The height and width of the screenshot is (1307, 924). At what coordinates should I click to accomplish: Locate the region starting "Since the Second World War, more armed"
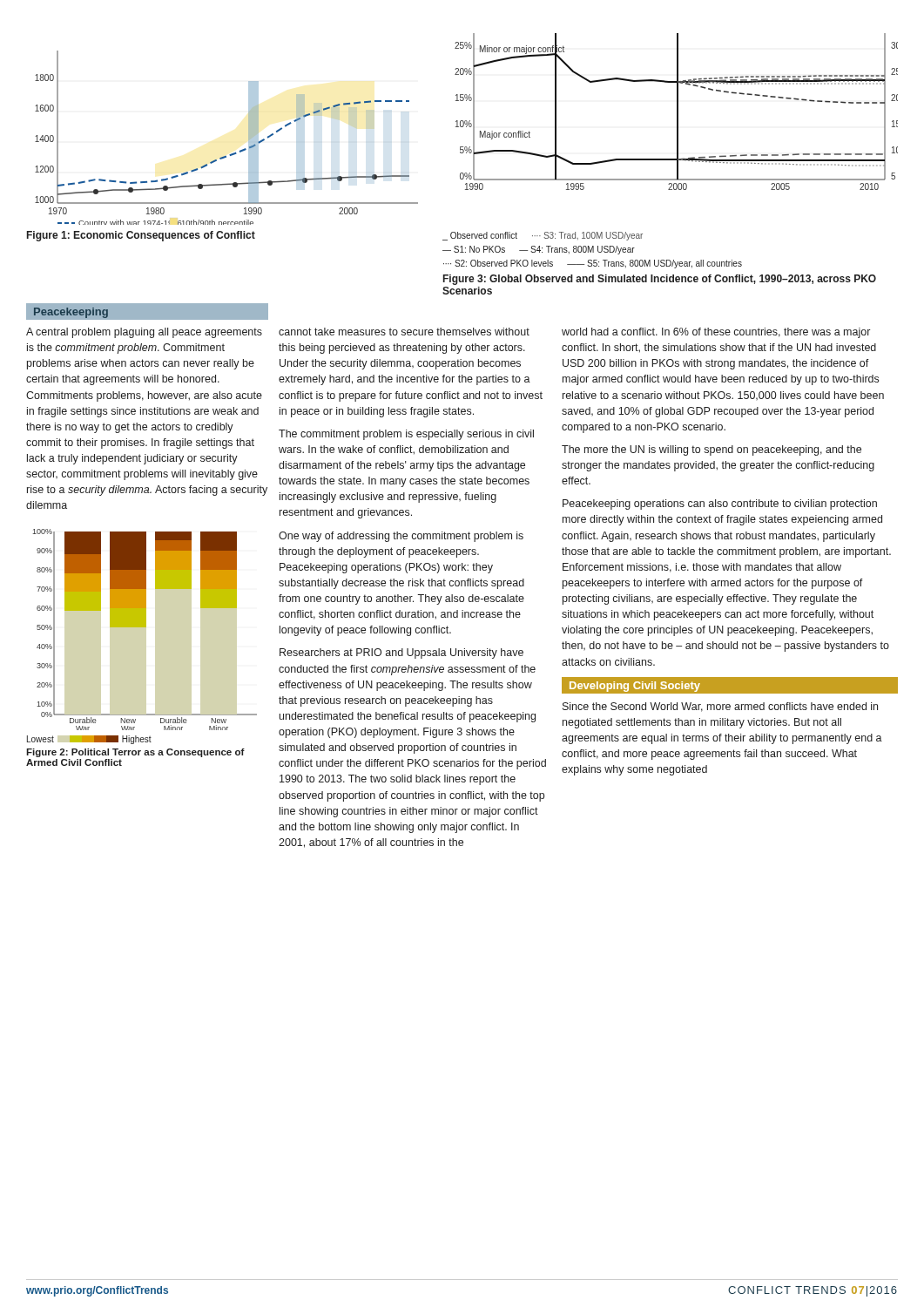pos(722,738)
